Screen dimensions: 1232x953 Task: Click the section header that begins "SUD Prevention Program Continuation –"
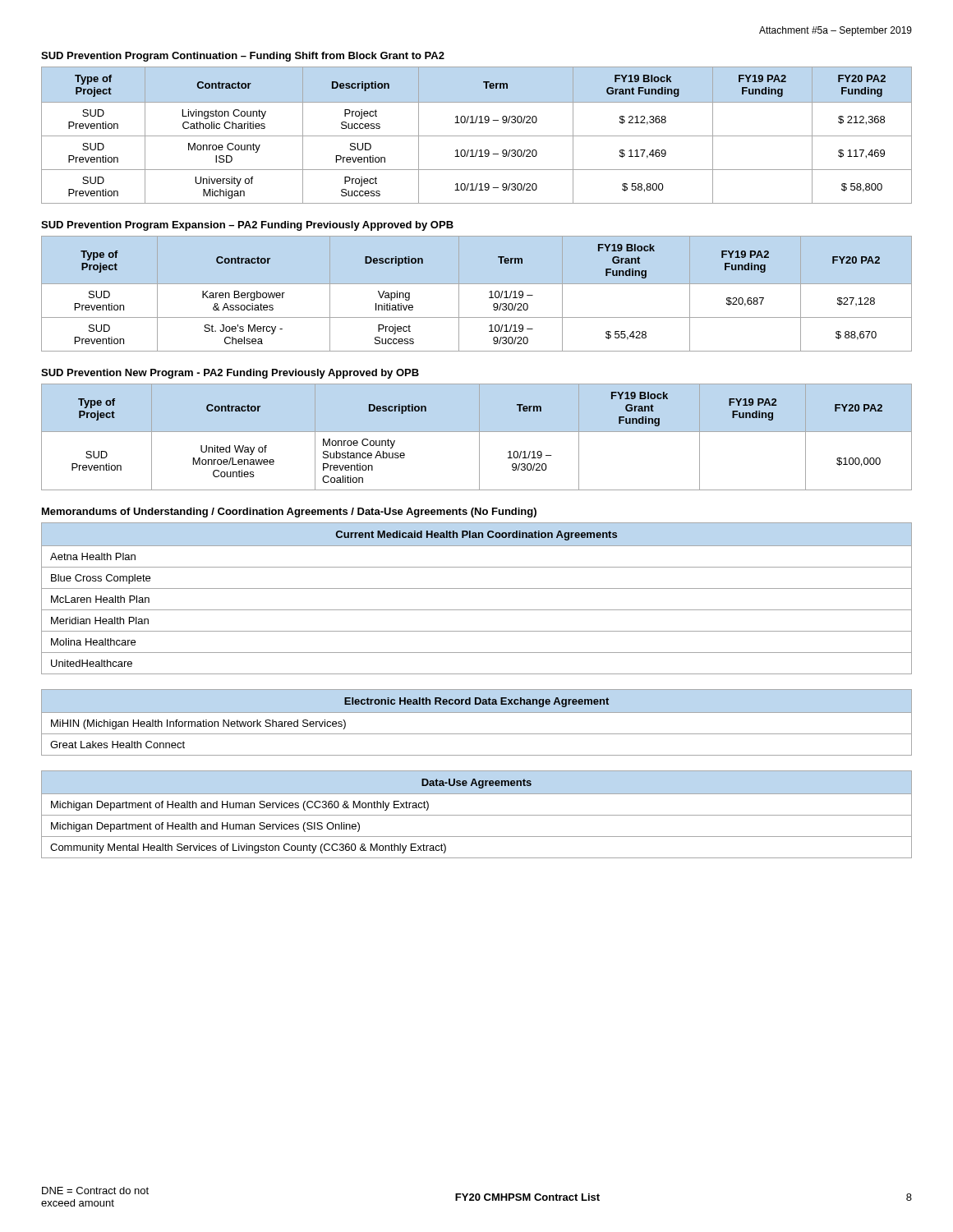click(x=243, y=55)
